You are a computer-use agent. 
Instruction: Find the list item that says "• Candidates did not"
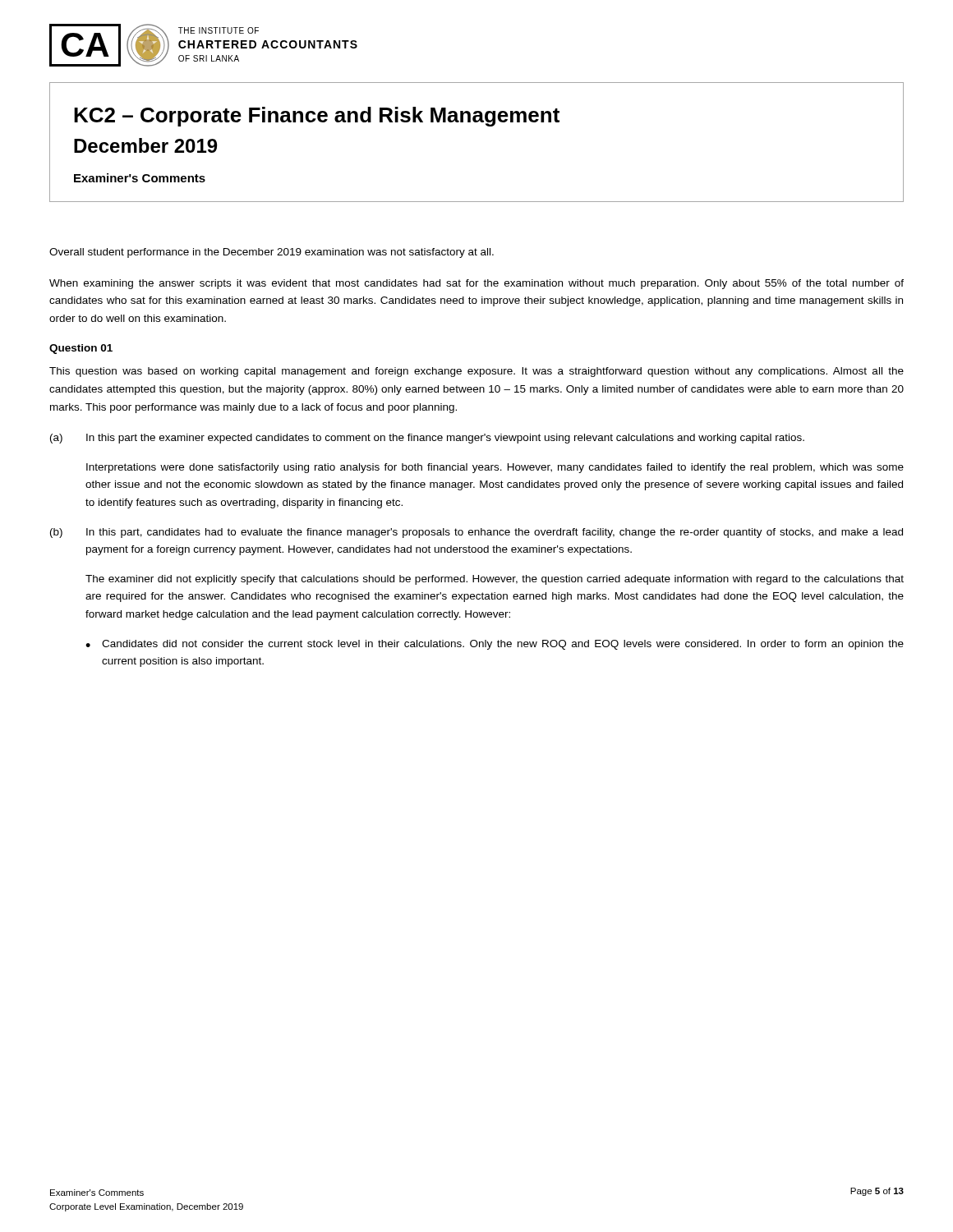495,652
